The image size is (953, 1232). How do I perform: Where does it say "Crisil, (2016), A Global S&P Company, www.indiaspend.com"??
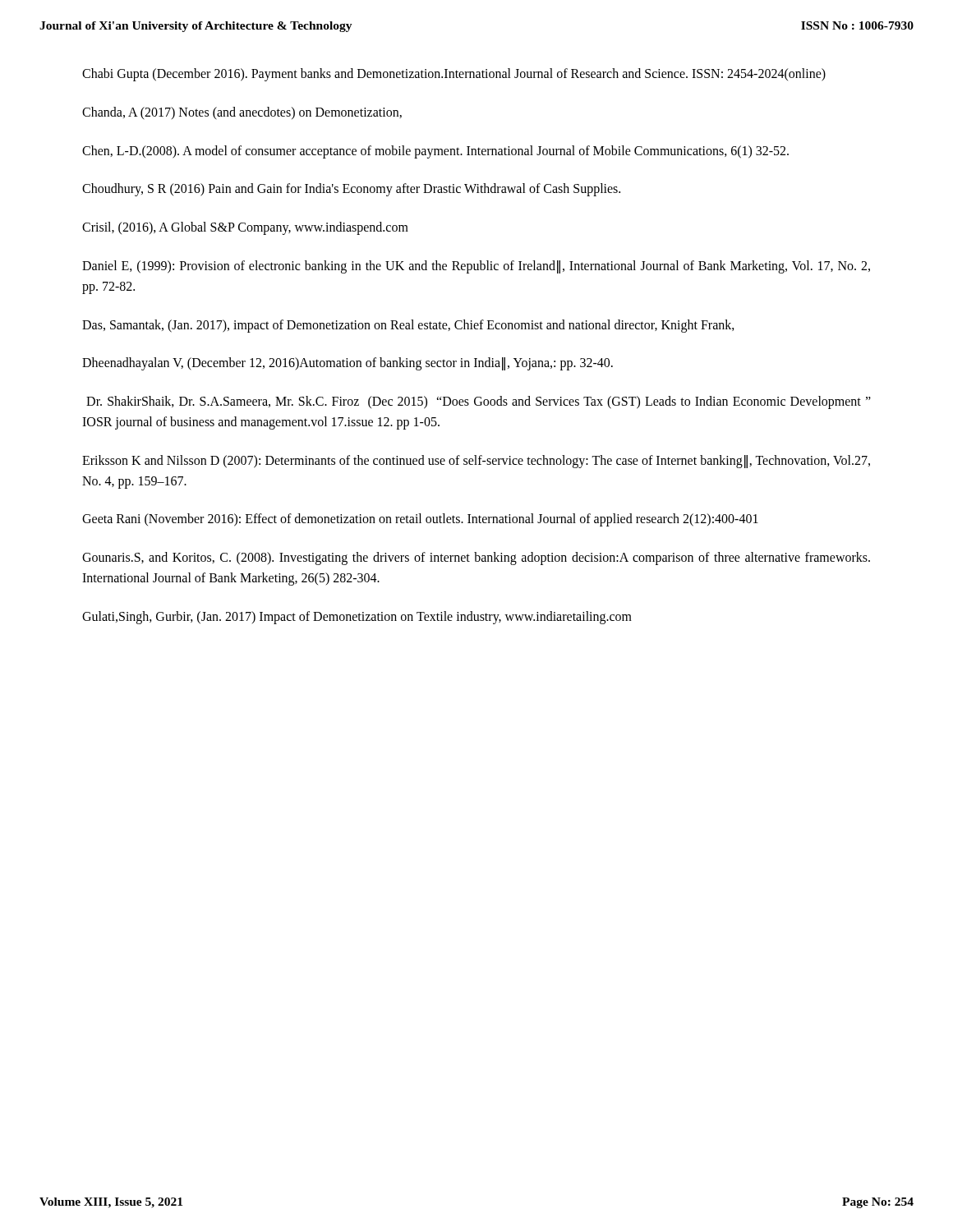(245, 227)
